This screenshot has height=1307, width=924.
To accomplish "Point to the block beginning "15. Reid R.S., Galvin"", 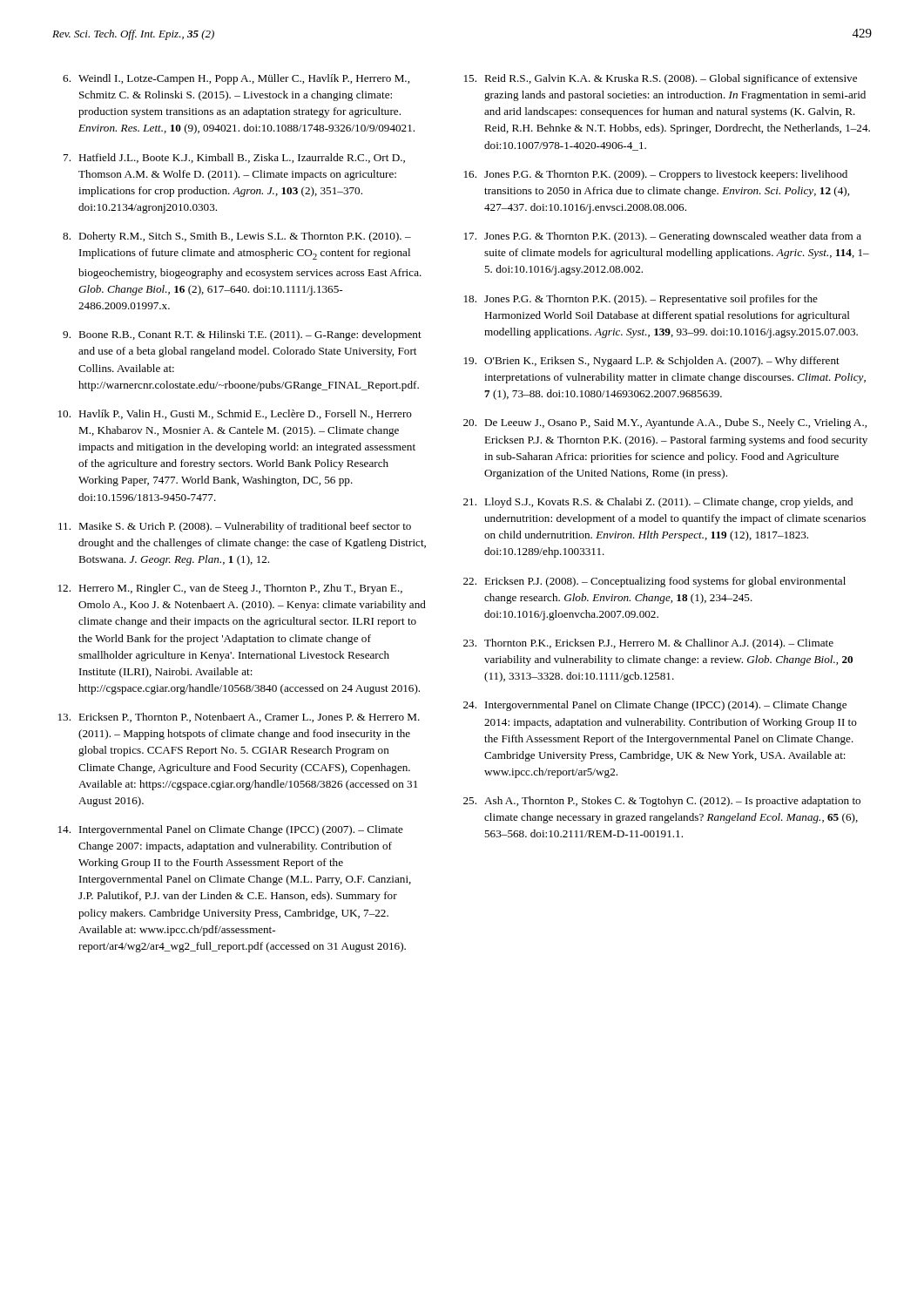I will click(x=665, y=111).
